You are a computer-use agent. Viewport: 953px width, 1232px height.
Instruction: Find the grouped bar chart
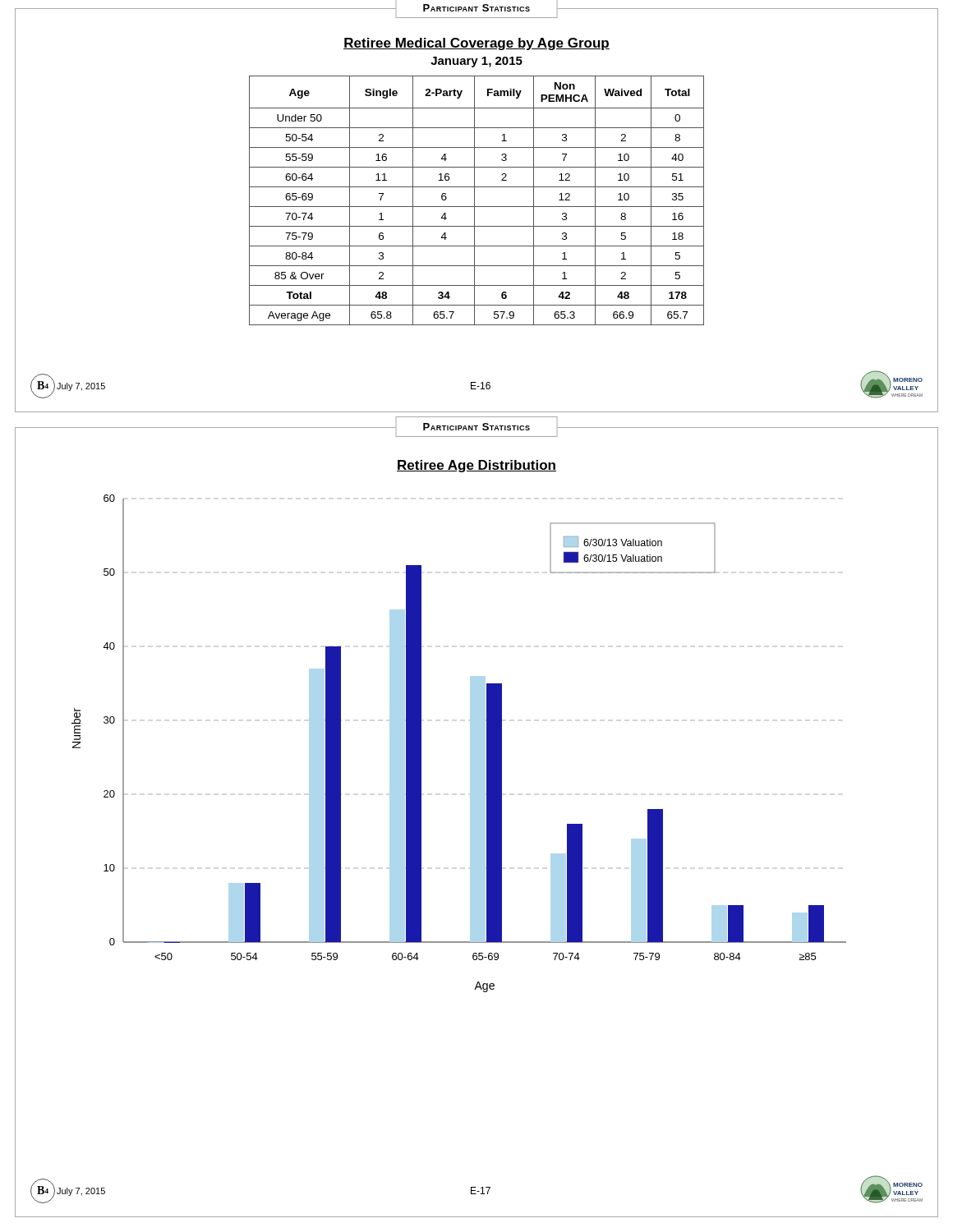(476, 770)
